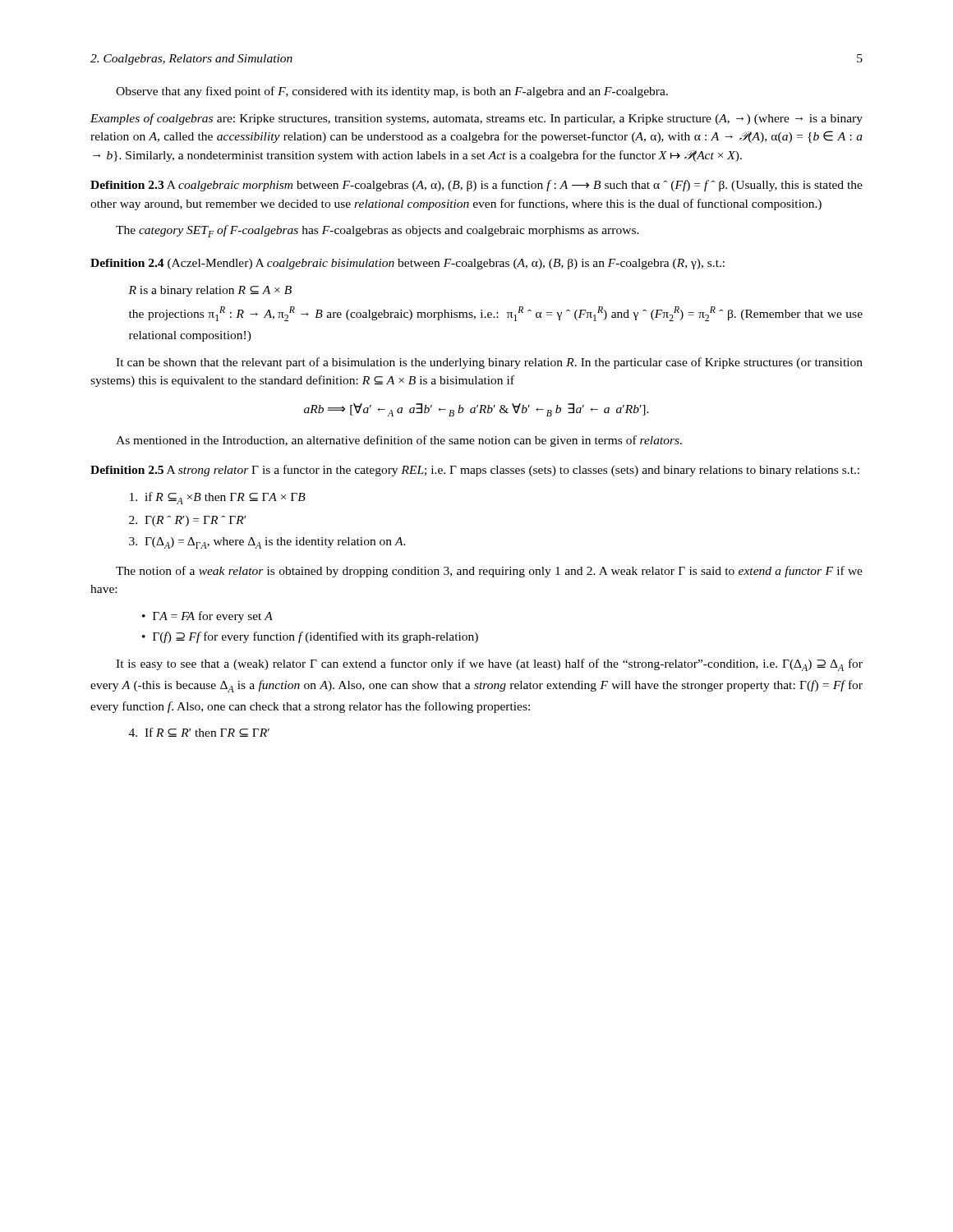
Task: Where is the passage that starts "R is a binary relation"?
Action: 210,289
